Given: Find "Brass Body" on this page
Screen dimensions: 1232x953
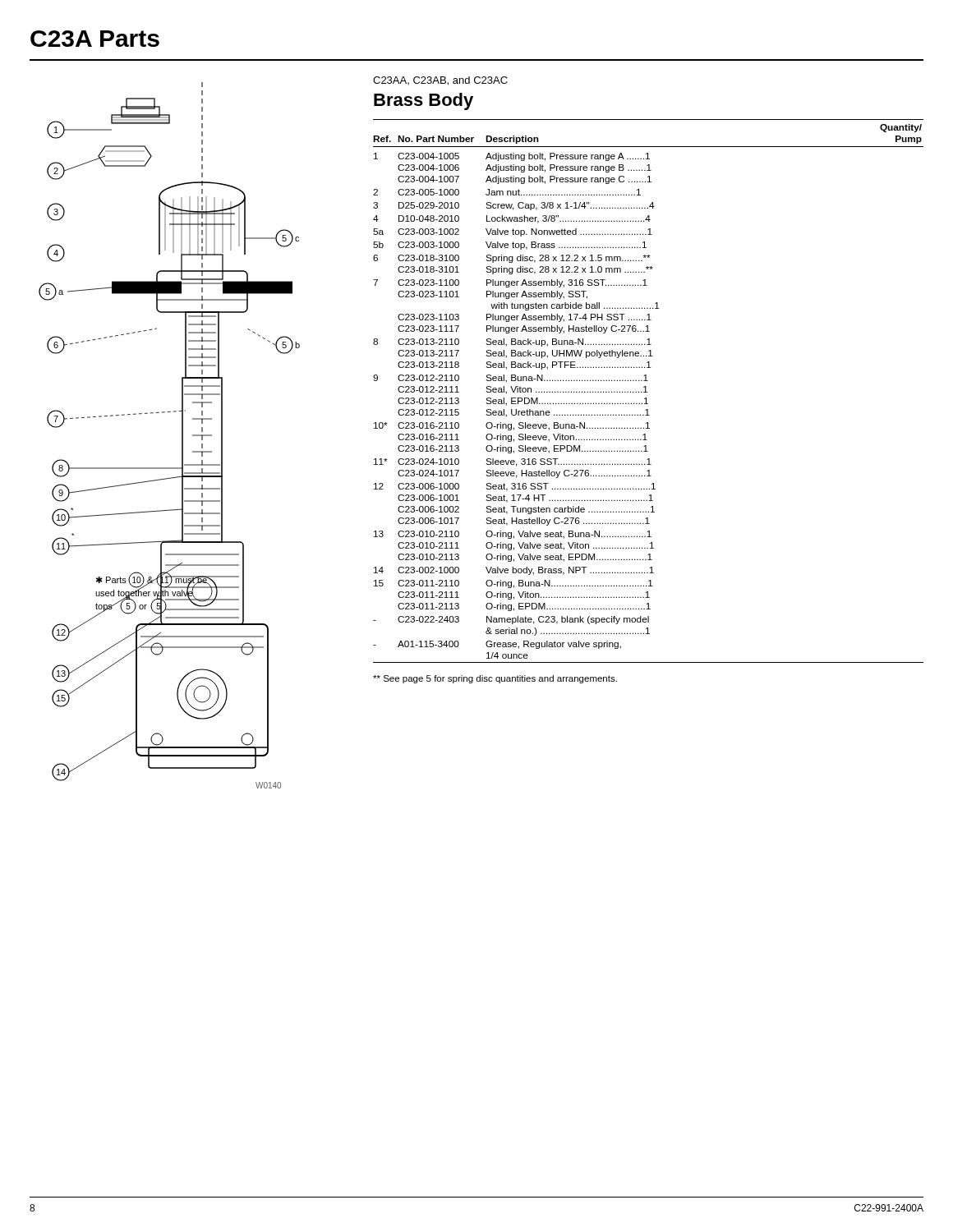Looking at the screenshot, I should click(x=423, y=100).
